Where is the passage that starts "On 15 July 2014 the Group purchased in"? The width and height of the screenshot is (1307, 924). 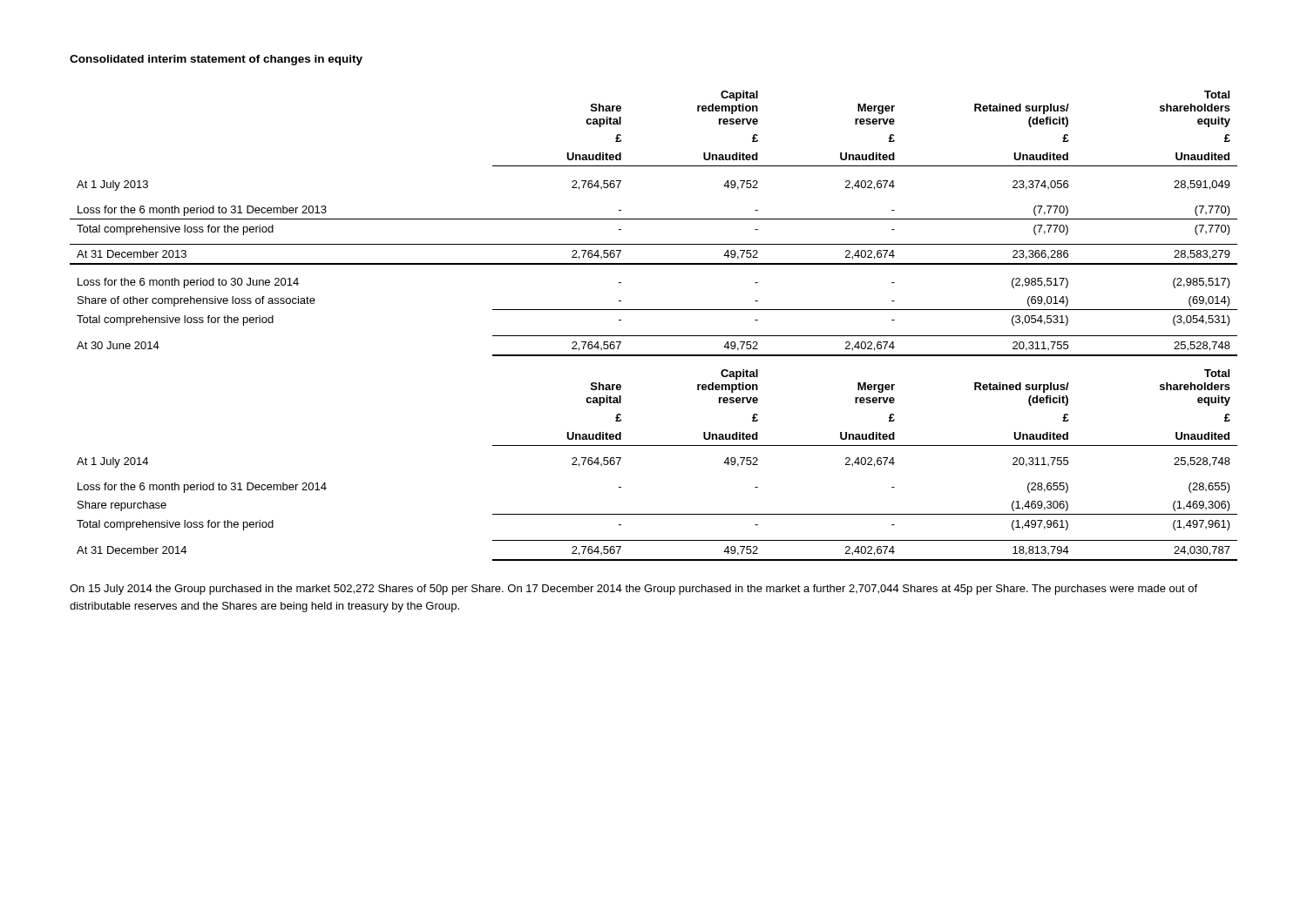coord(633,597)
